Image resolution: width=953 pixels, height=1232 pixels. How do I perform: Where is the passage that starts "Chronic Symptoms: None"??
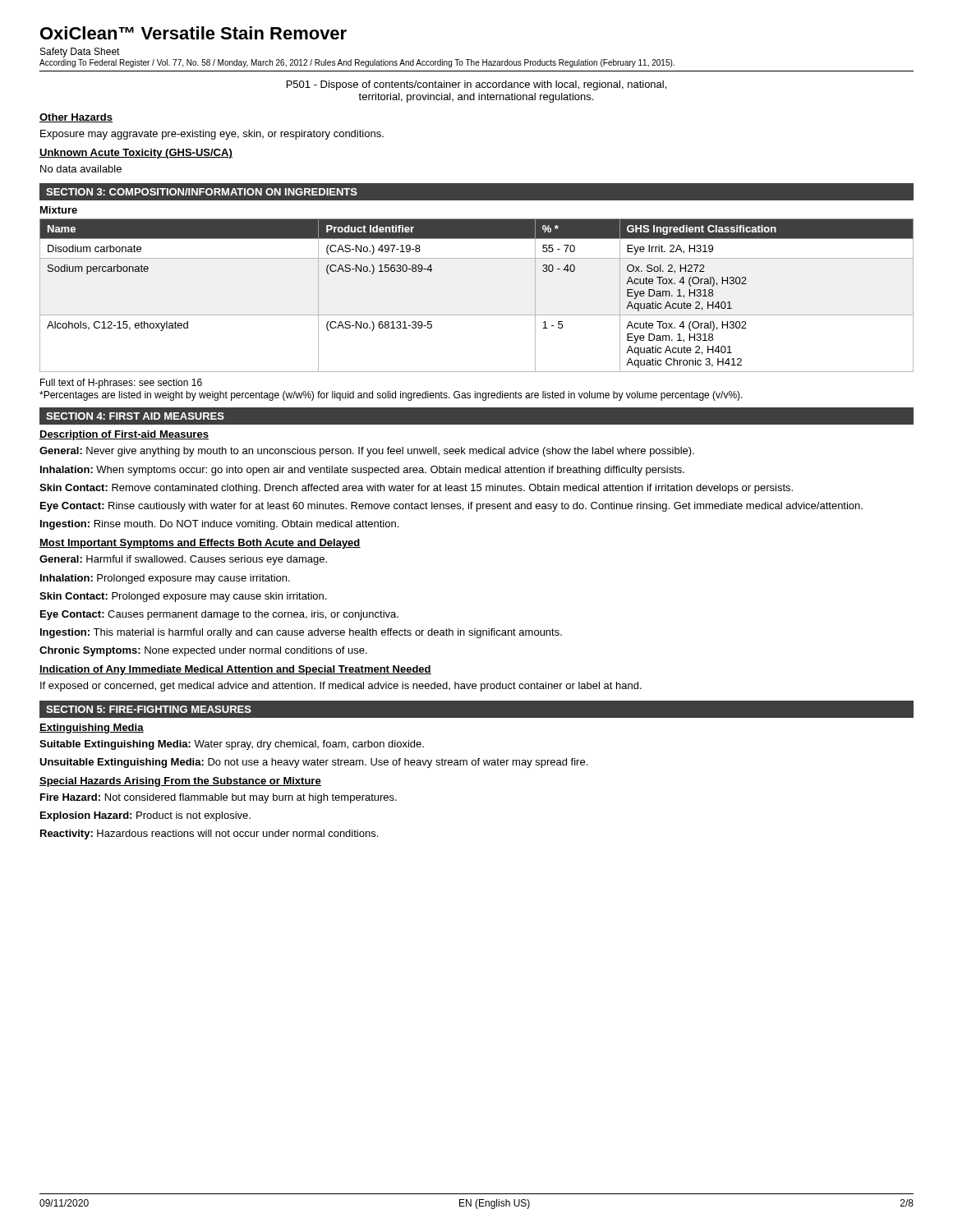pos(204,650)
